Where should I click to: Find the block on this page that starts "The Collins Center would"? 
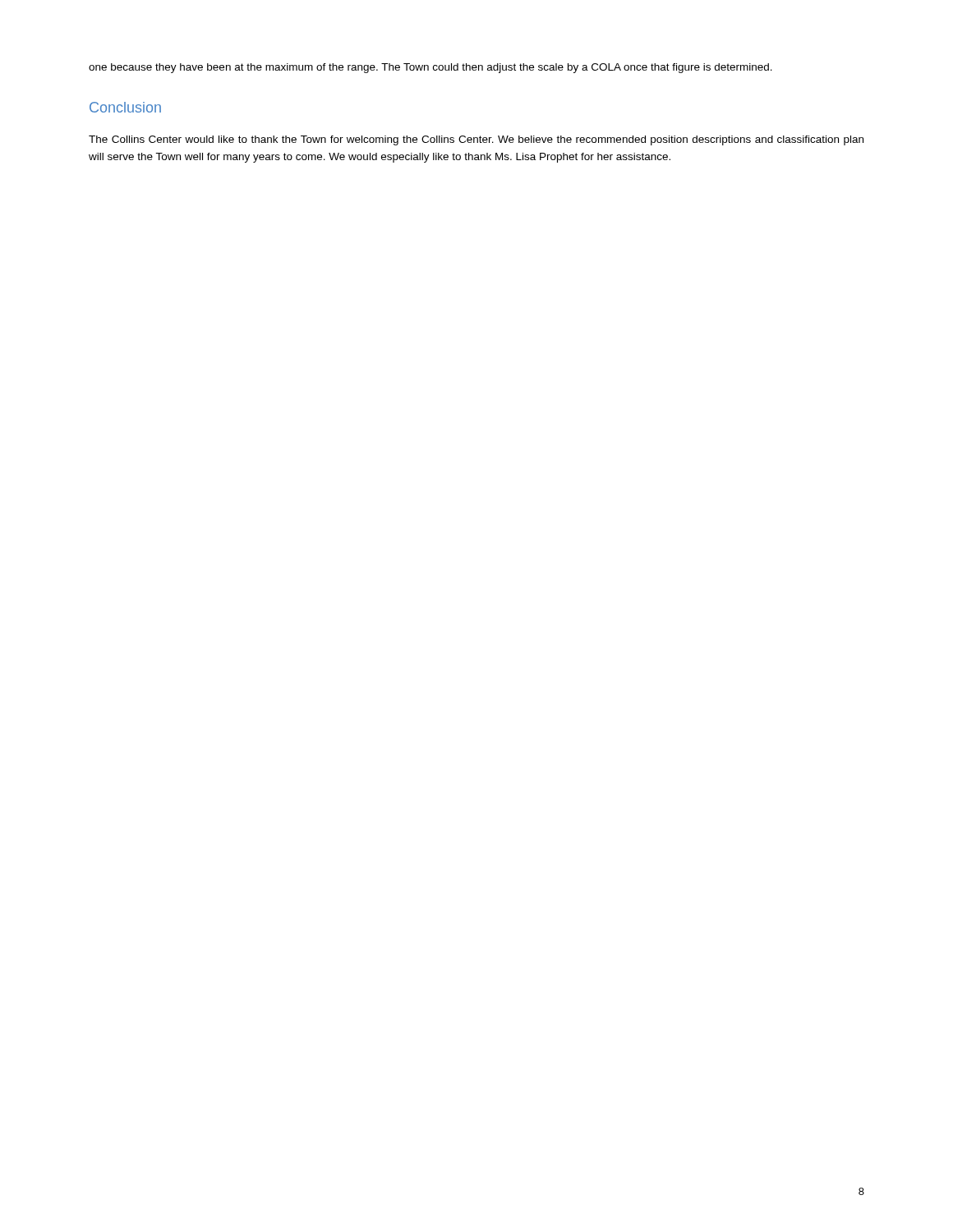click(x=476, y=148)
